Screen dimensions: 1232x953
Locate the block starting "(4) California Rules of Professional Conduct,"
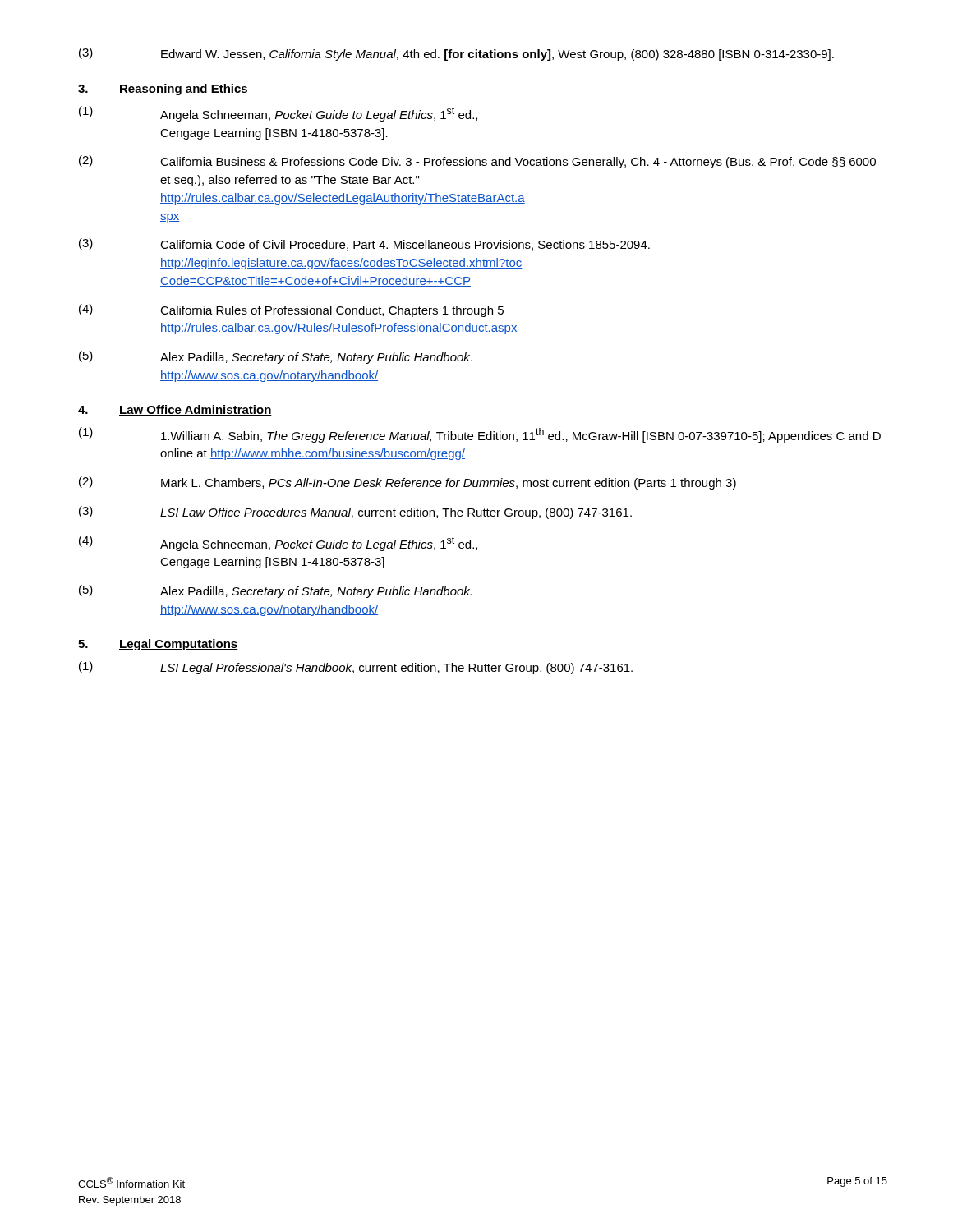coord(483,319)
